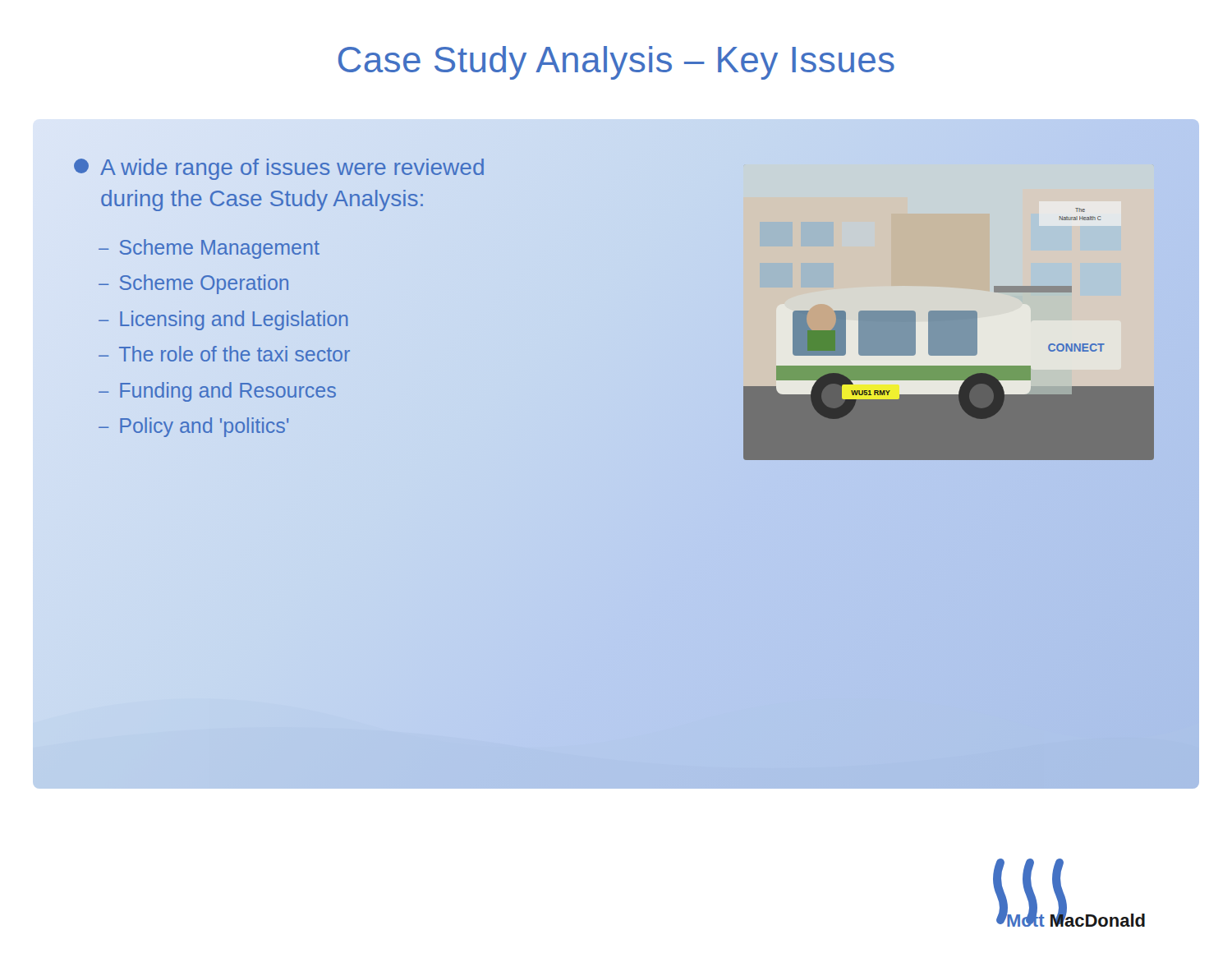The width and height of the screenshot is (1232, 953).
Task: Point to the block beginning "– The role of"
Action: [224, 355]
